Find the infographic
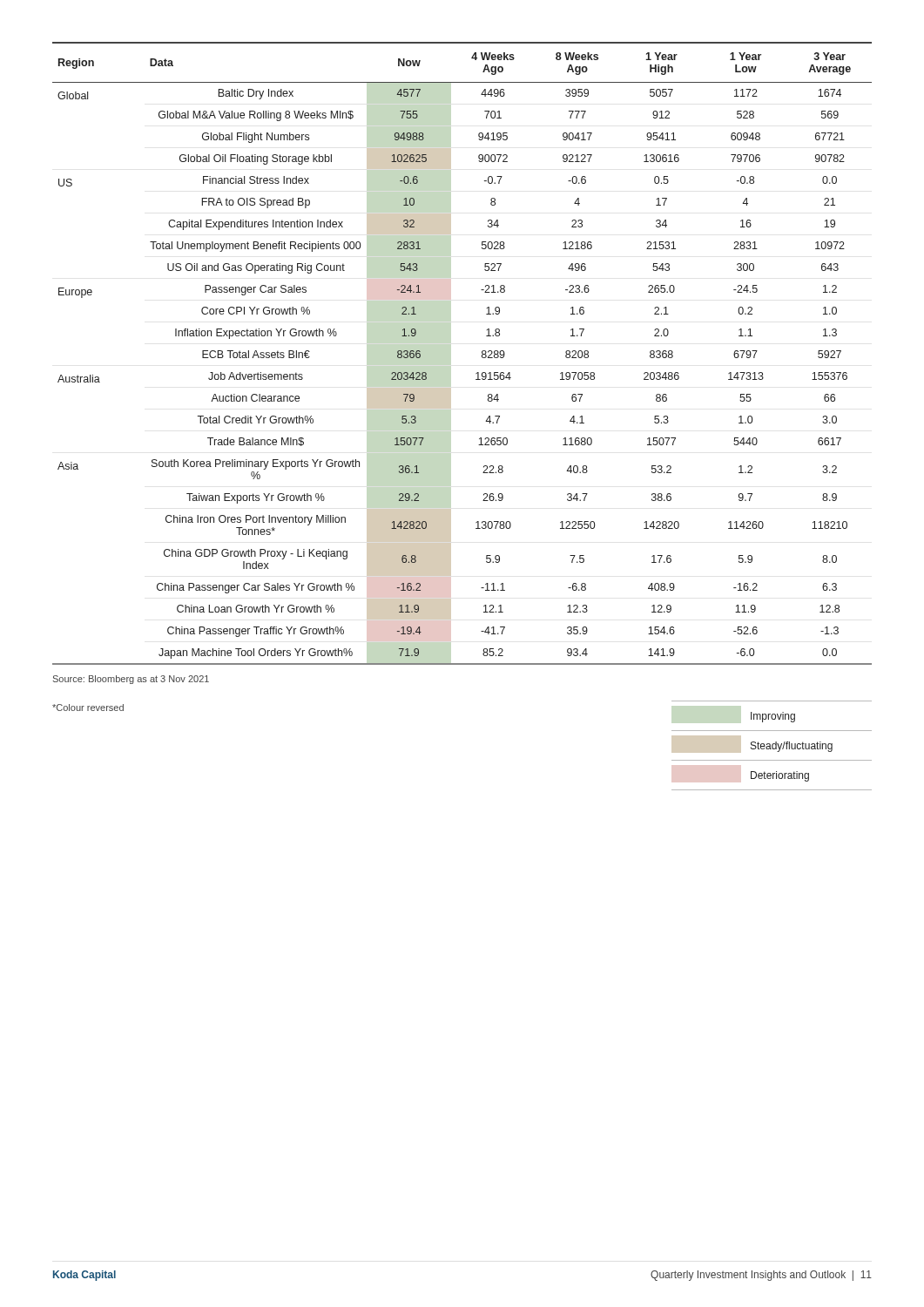924x1307 pixels. [772, 745]
